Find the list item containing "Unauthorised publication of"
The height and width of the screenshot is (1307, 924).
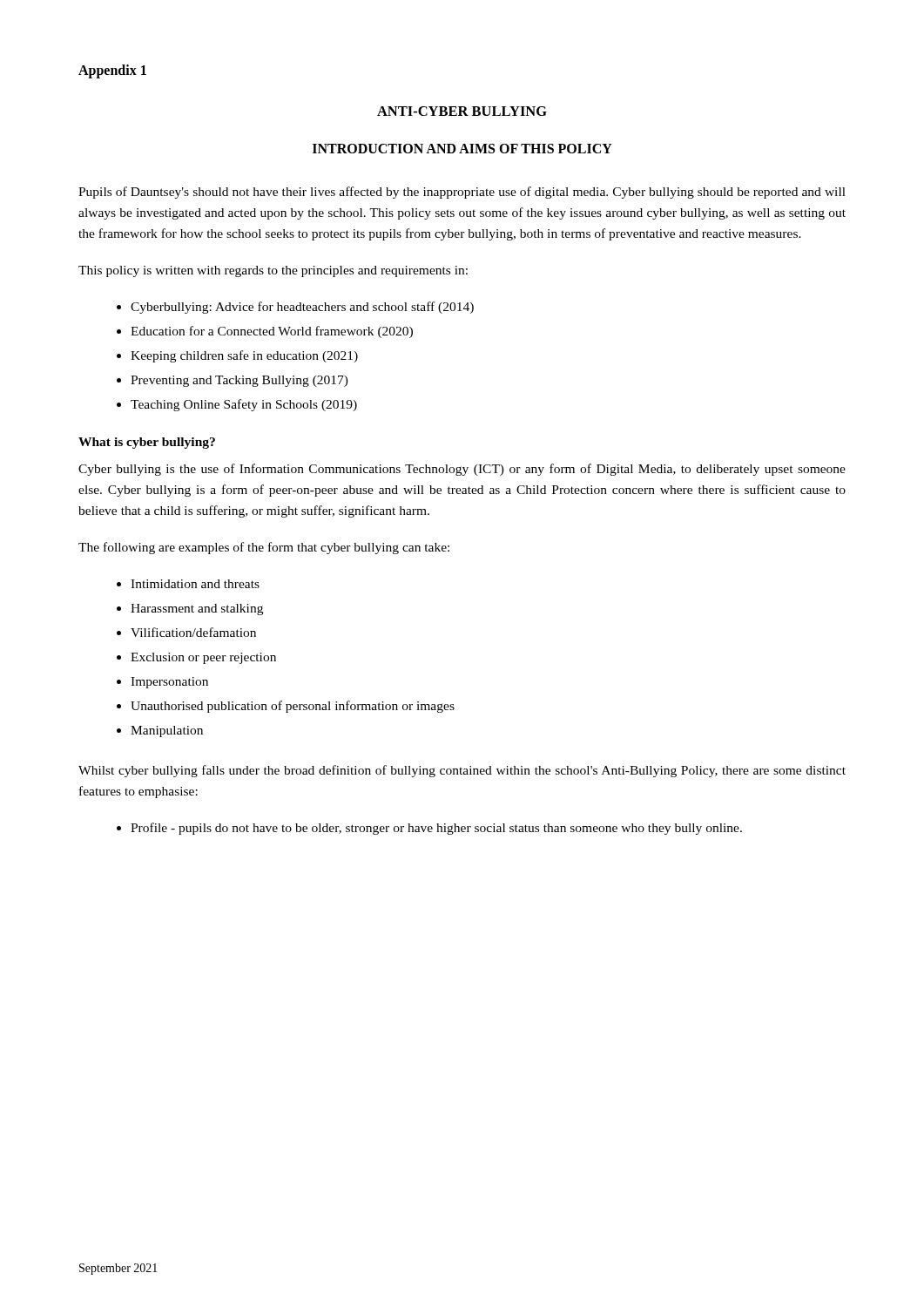click(x=293, y=706)
